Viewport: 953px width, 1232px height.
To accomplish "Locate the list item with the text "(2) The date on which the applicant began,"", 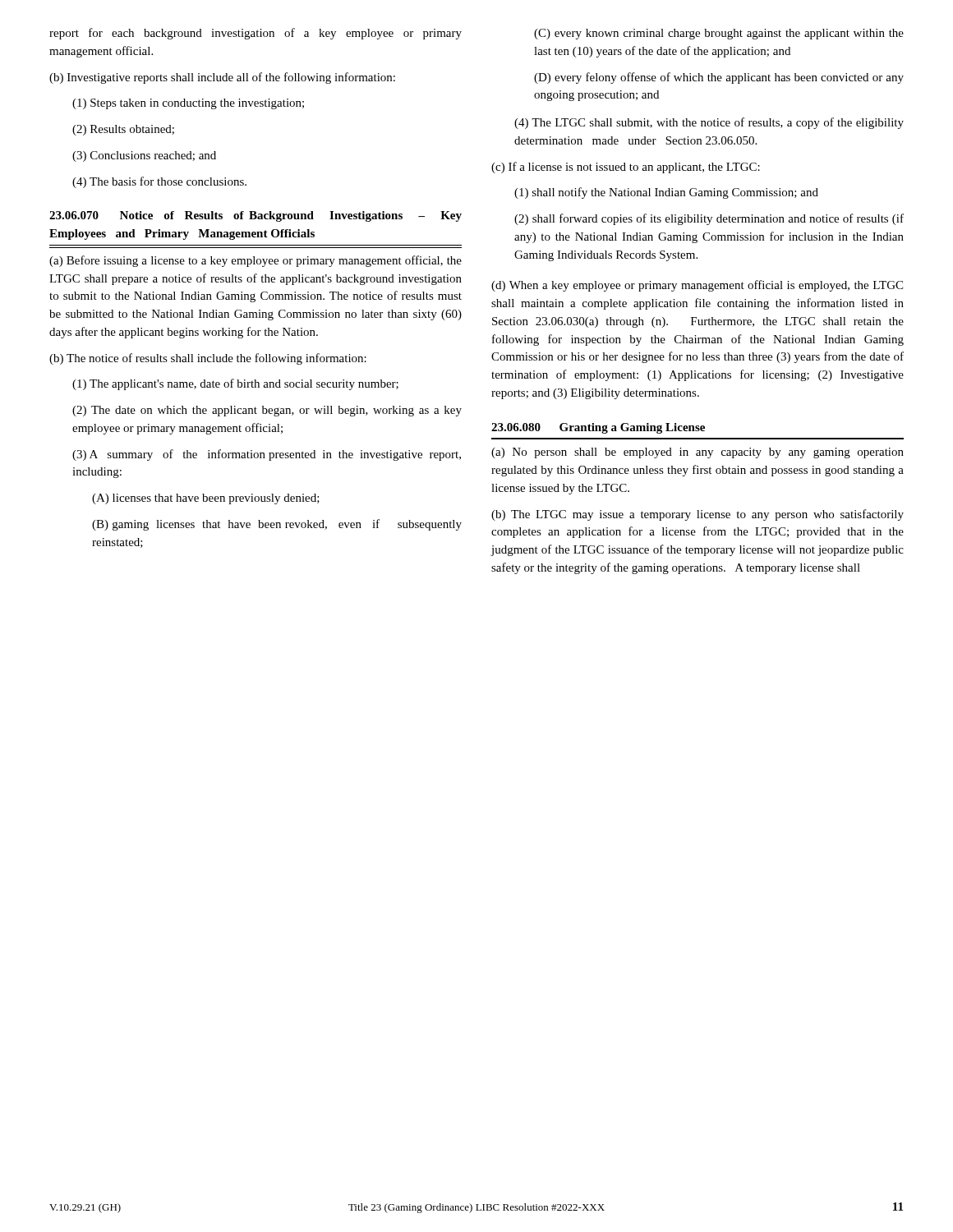I will click(x=267, y=419).
